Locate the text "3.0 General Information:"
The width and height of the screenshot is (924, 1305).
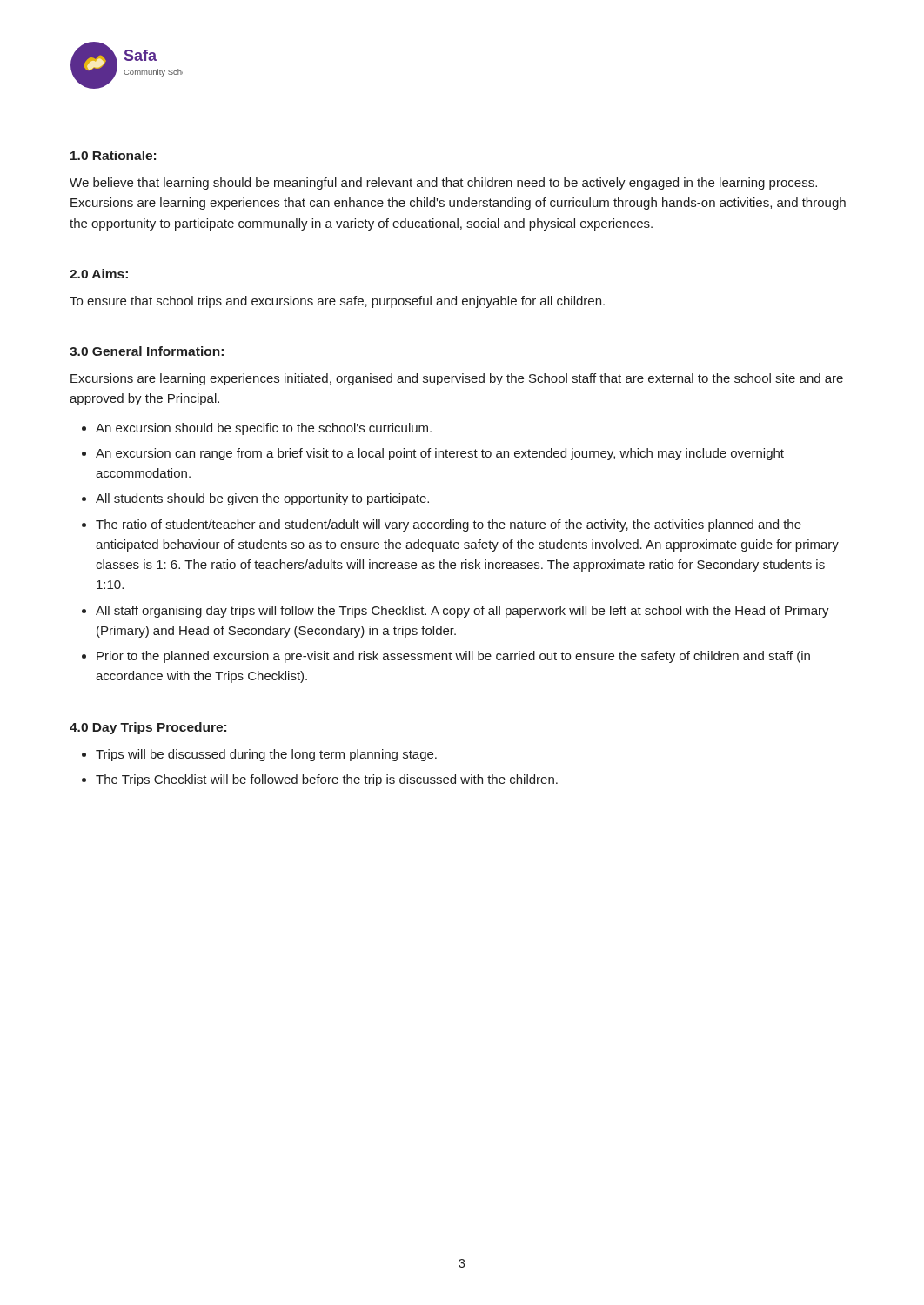[147, 351]
